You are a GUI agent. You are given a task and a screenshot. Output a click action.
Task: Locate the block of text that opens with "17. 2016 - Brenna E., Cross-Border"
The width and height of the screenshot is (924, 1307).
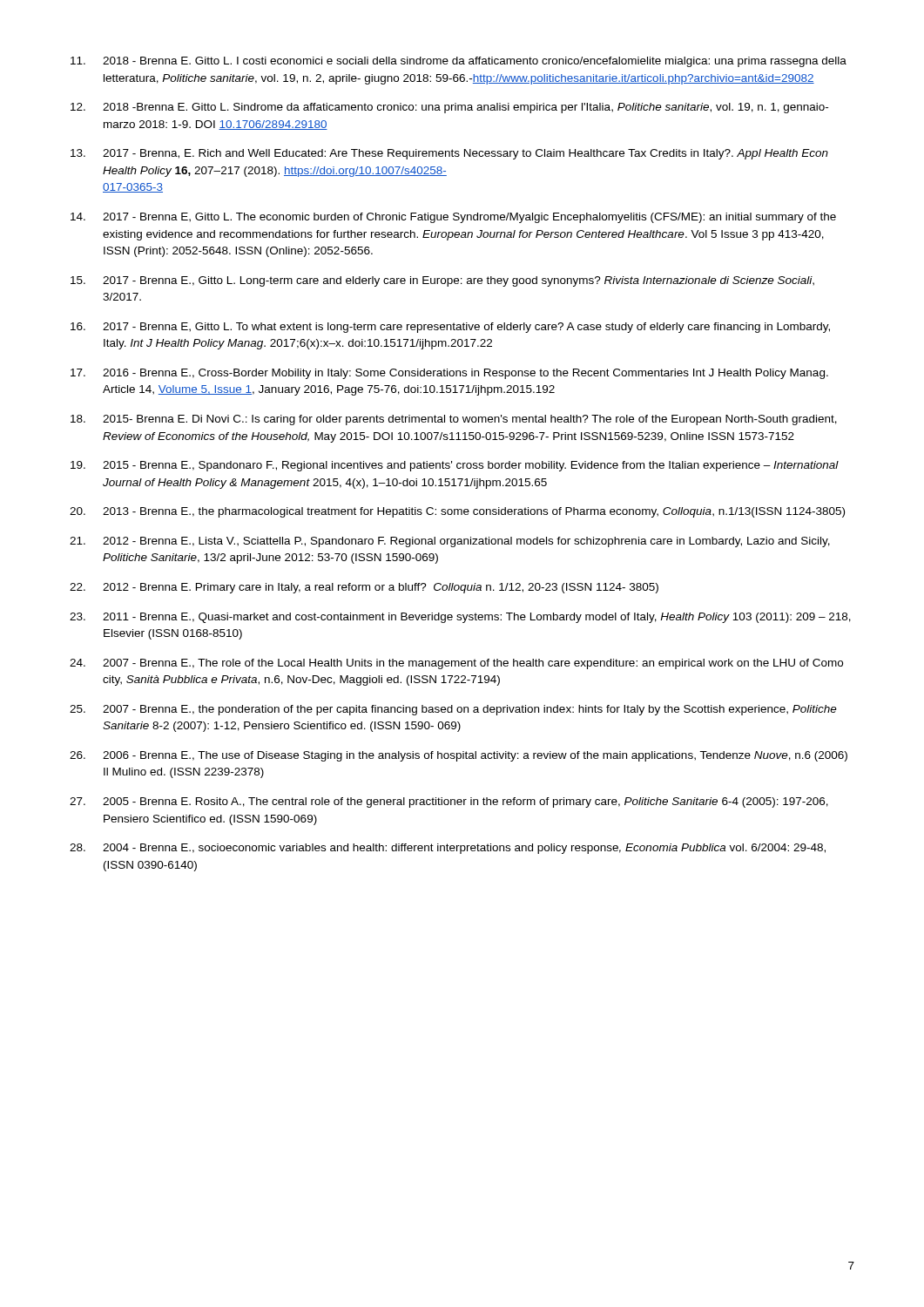(x=462, y=381)
